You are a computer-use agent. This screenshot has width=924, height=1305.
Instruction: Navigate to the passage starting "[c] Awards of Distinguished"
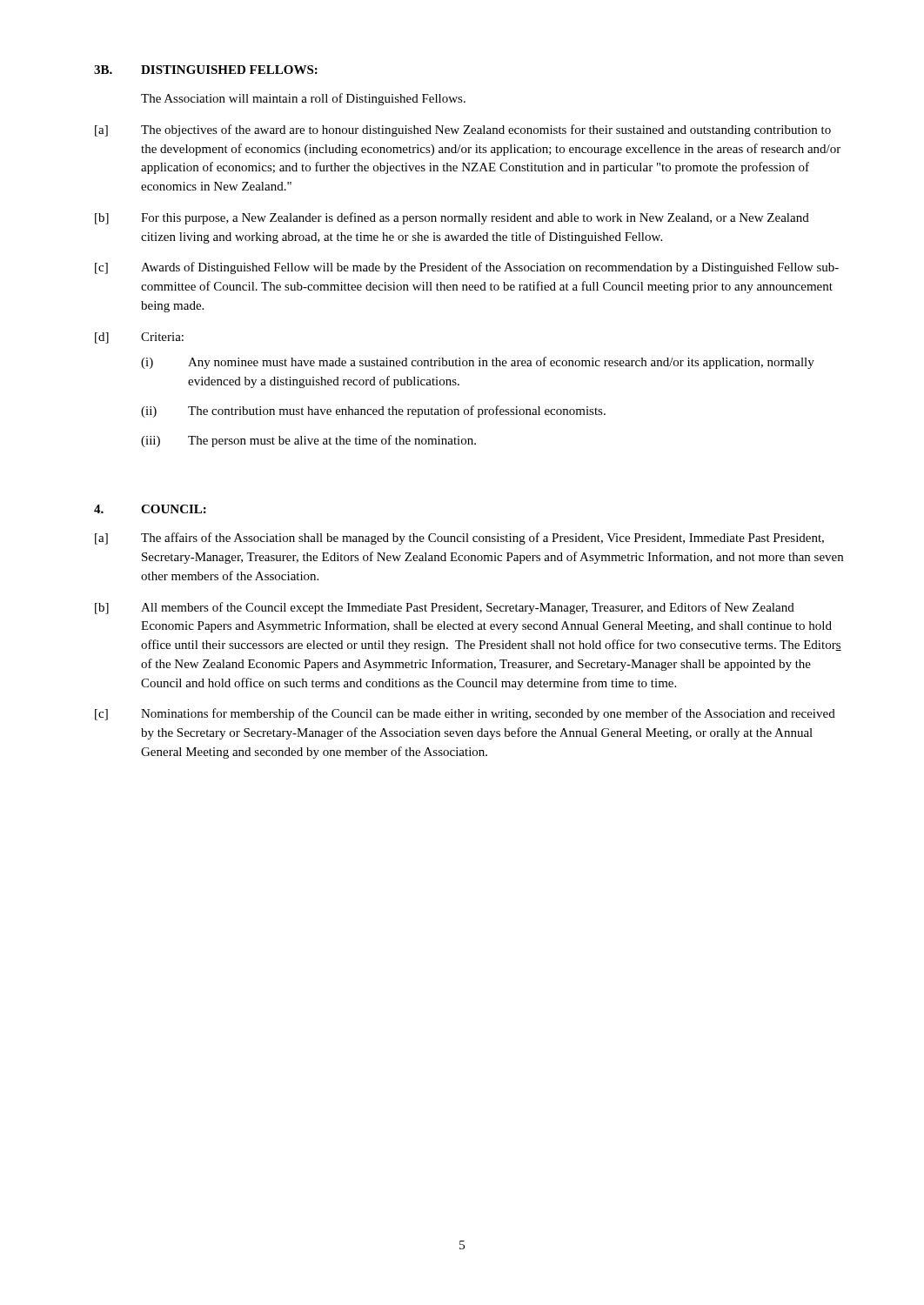click(470, 287)
